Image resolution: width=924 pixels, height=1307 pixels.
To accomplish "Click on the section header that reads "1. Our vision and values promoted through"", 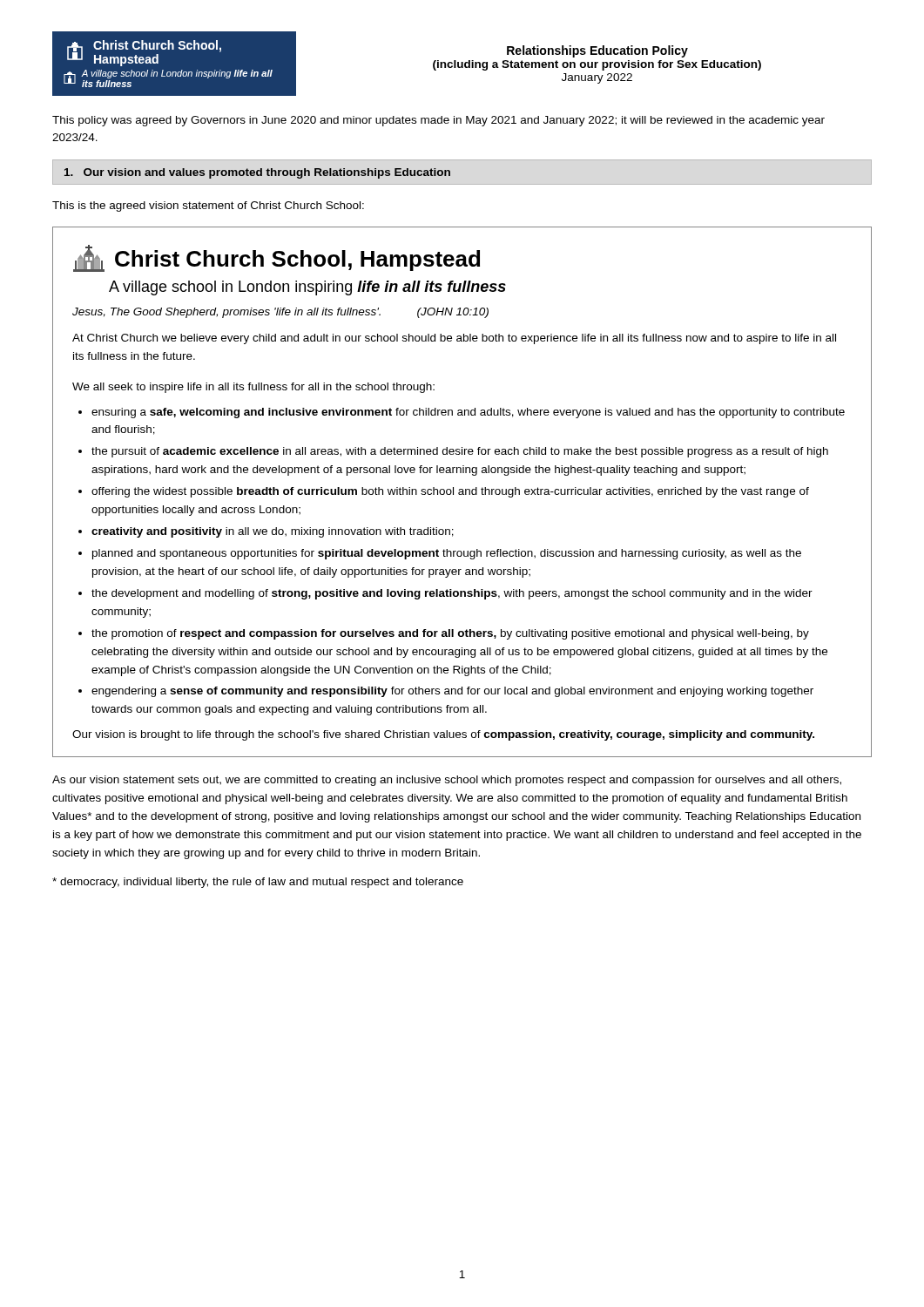I will pos(257,172).
